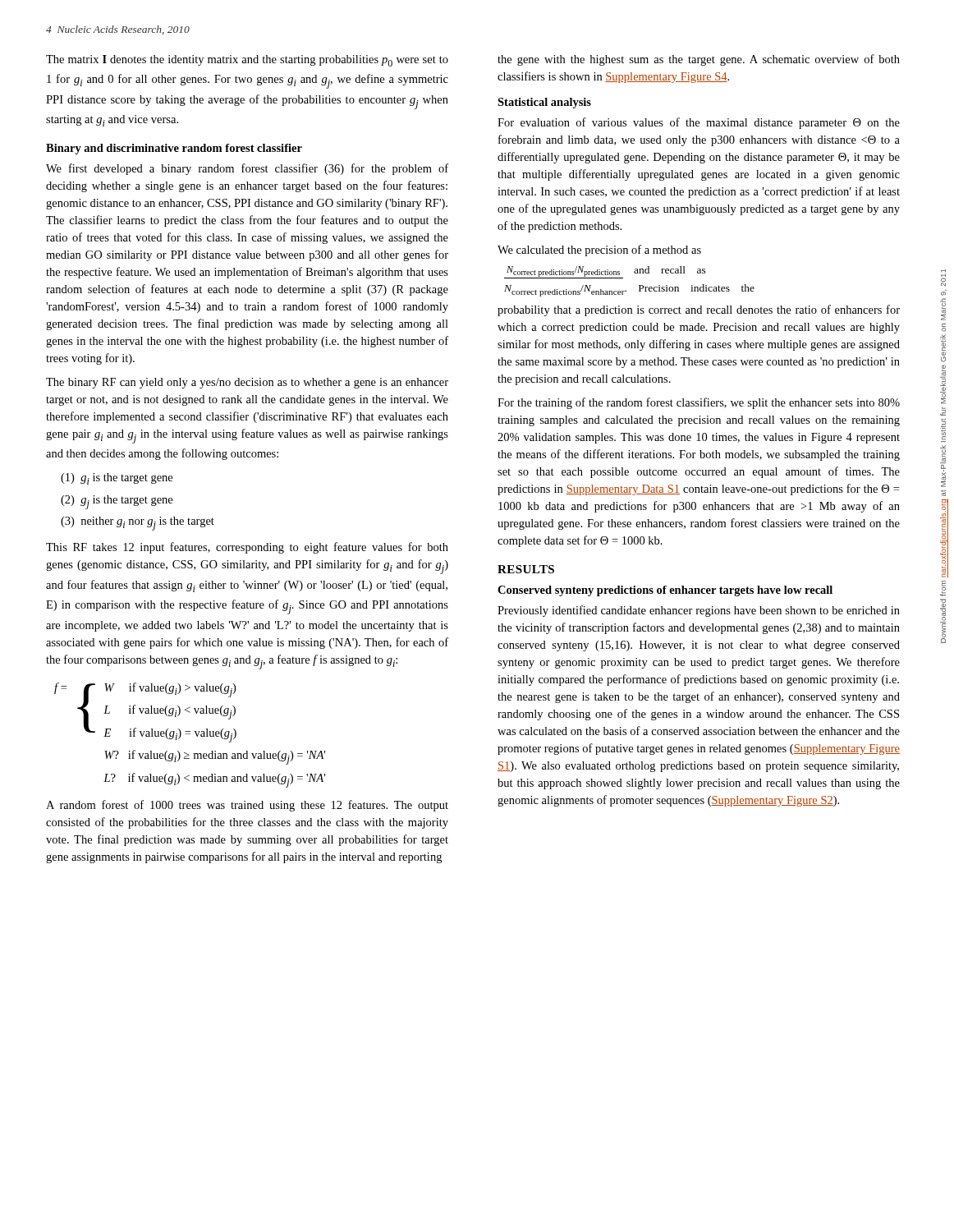Select the block starting "Statistical analysis"

(544, 102)
